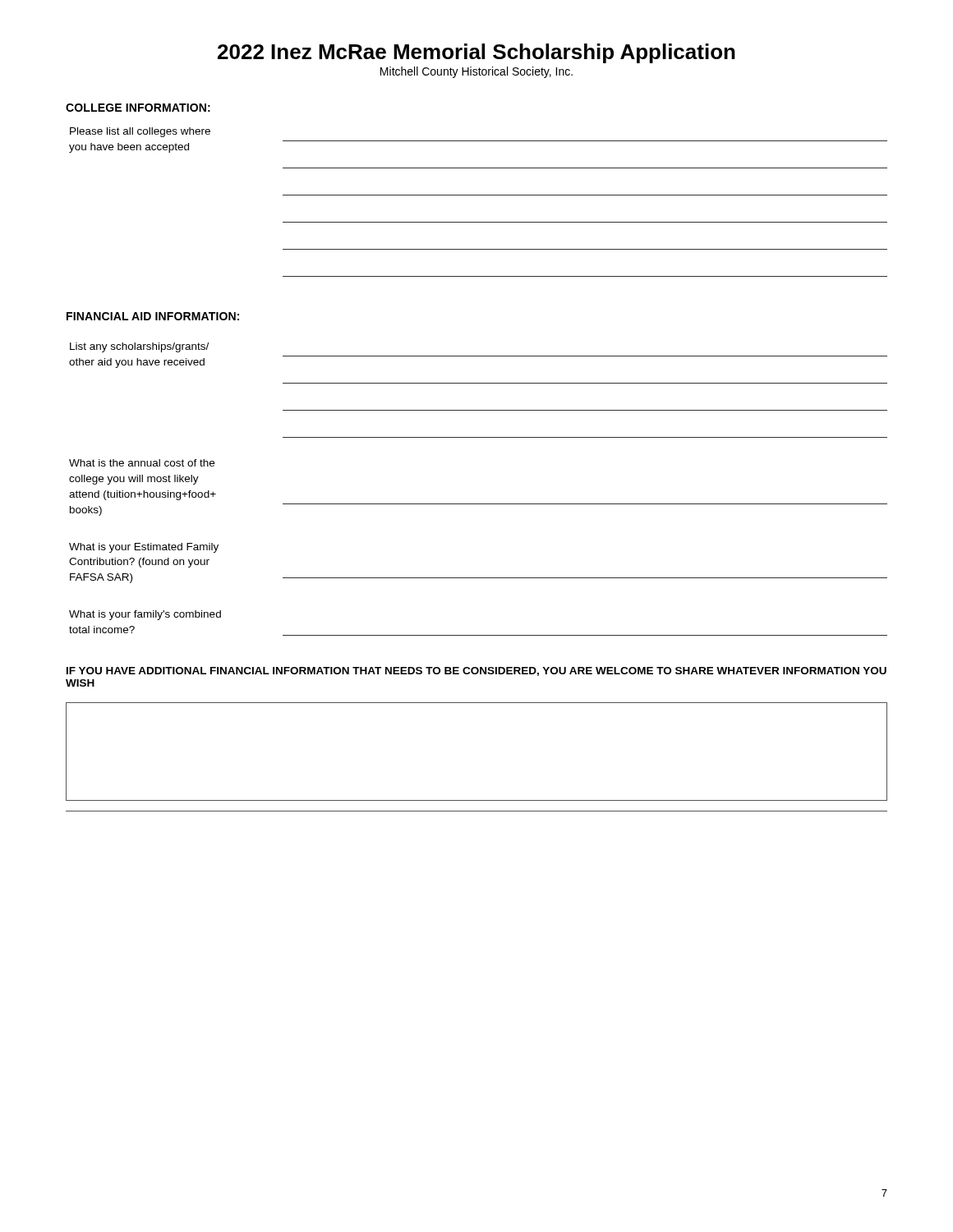Viewport: 953px width, 1232px height.
Task: Select the text block containing "Please list all"
Action: coord(140,139)
